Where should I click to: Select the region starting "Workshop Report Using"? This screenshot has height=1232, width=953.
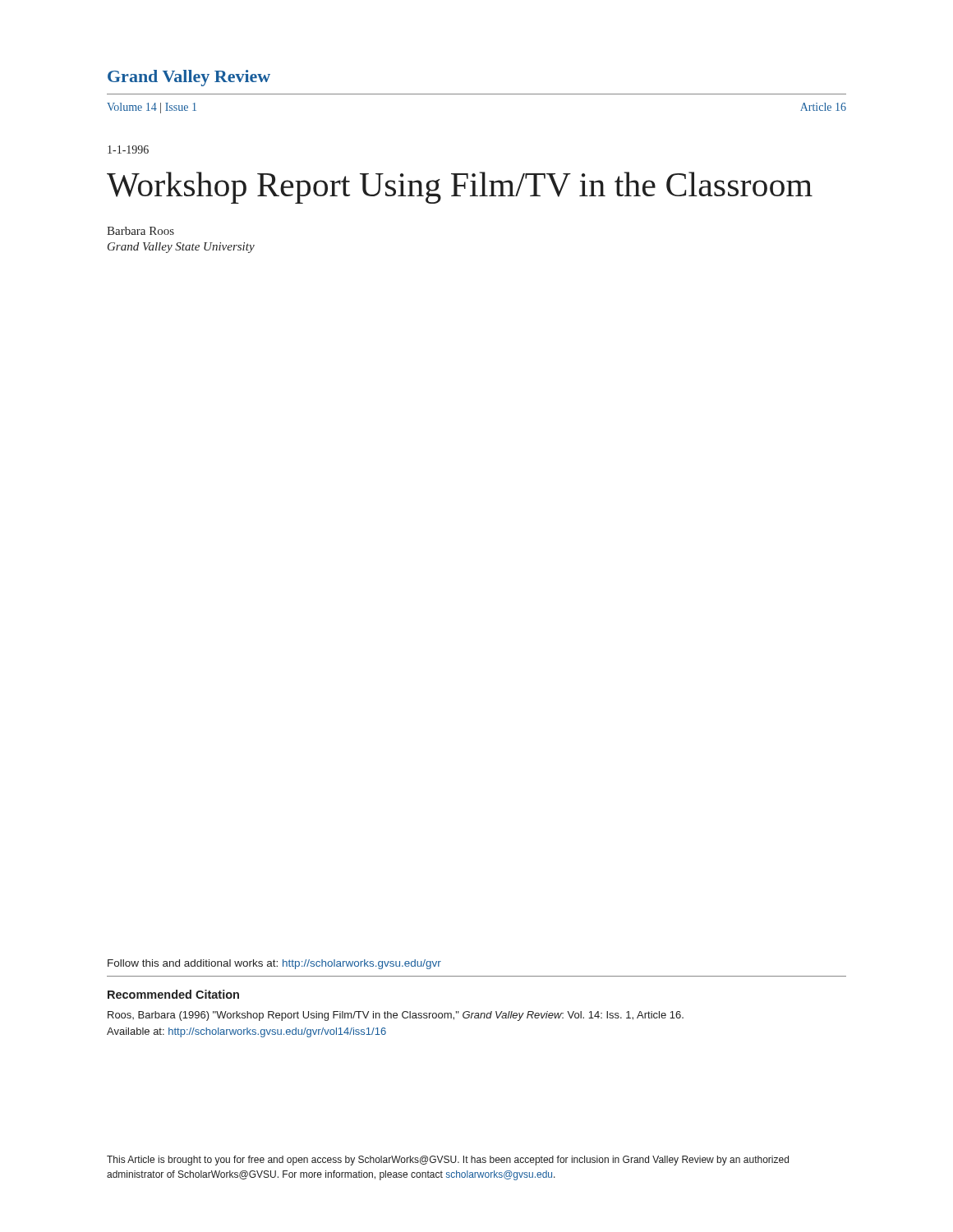pyautogui.click(x=460, y=185)
